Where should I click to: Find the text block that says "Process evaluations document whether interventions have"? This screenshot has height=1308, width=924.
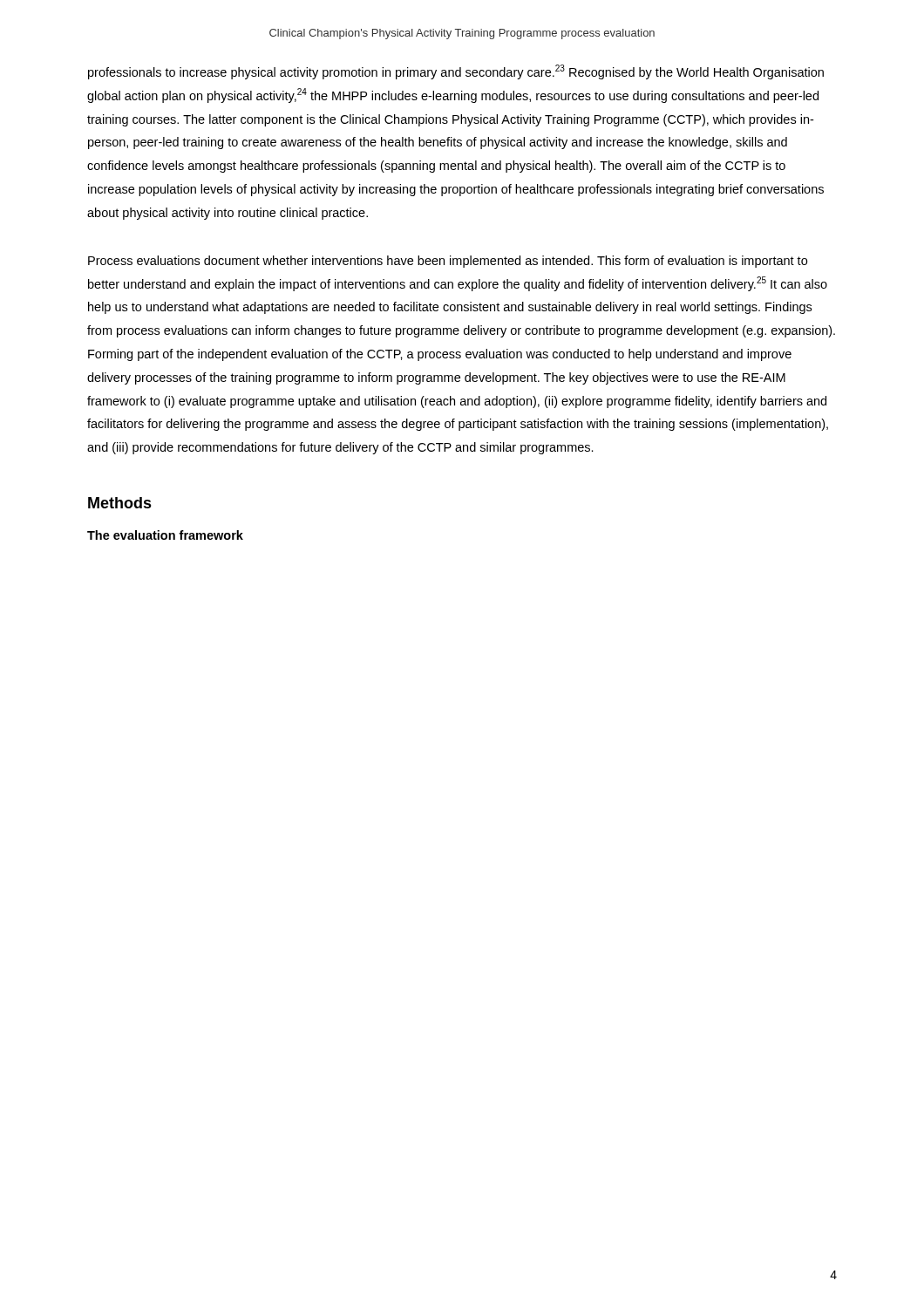[x=462, y=354]
